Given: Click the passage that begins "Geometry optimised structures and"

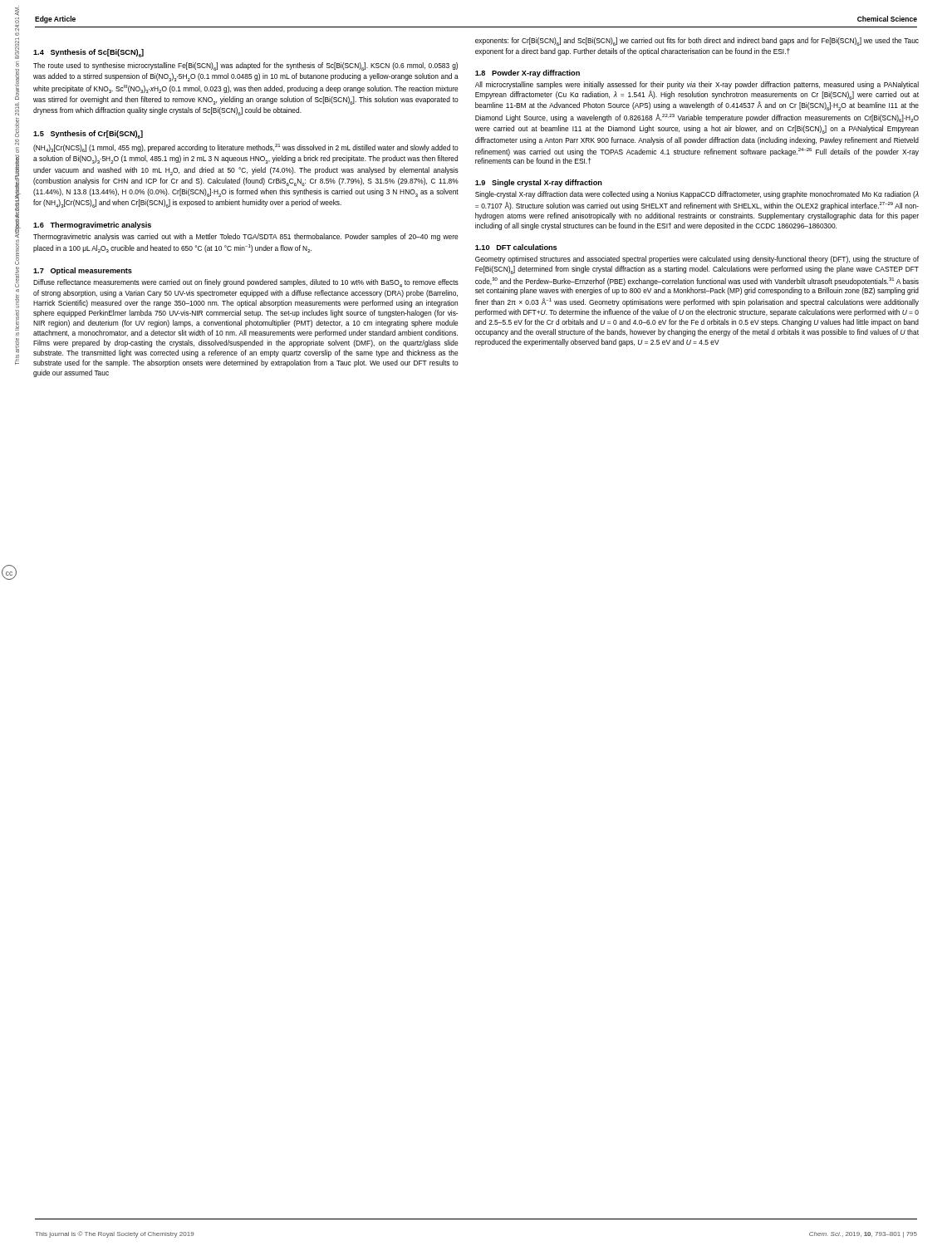Looking at the screenshot, I should point(697,300).
